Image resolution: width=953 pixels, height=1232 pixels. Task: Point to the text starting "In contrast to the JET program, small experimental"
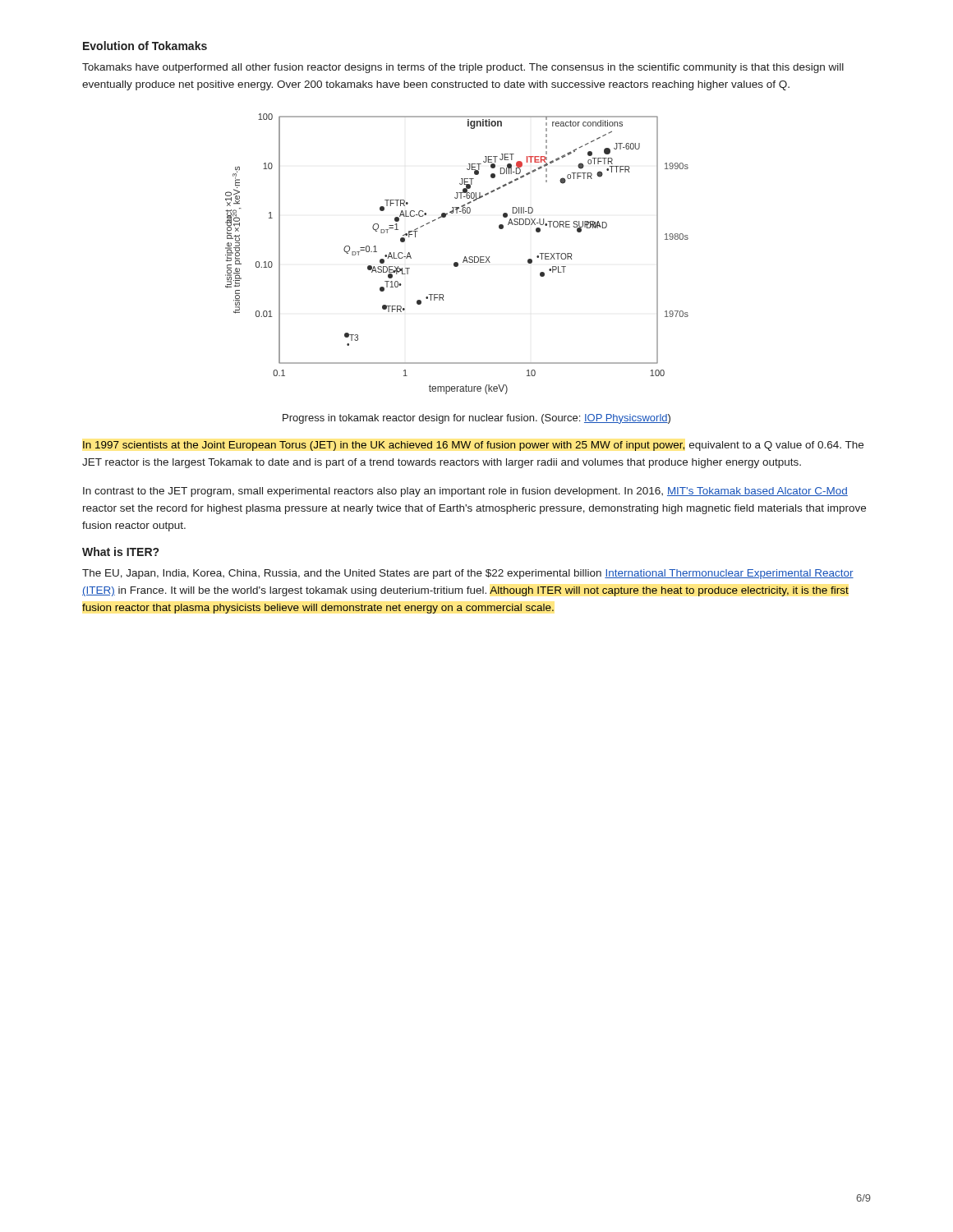pyautogui.click(x=474, y=508)
